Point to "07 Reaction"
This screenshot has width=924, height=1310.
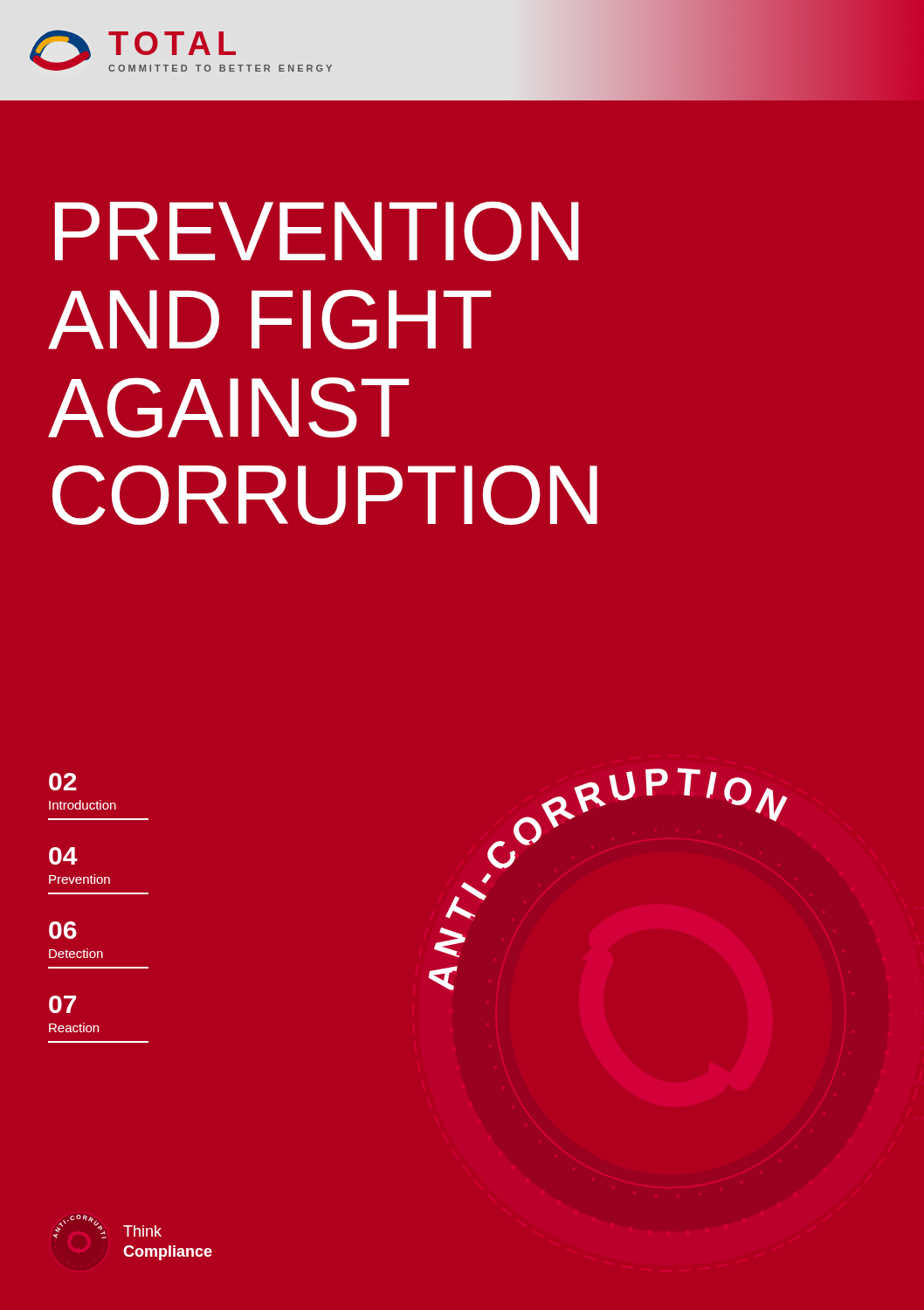(x=62, y=1004)
